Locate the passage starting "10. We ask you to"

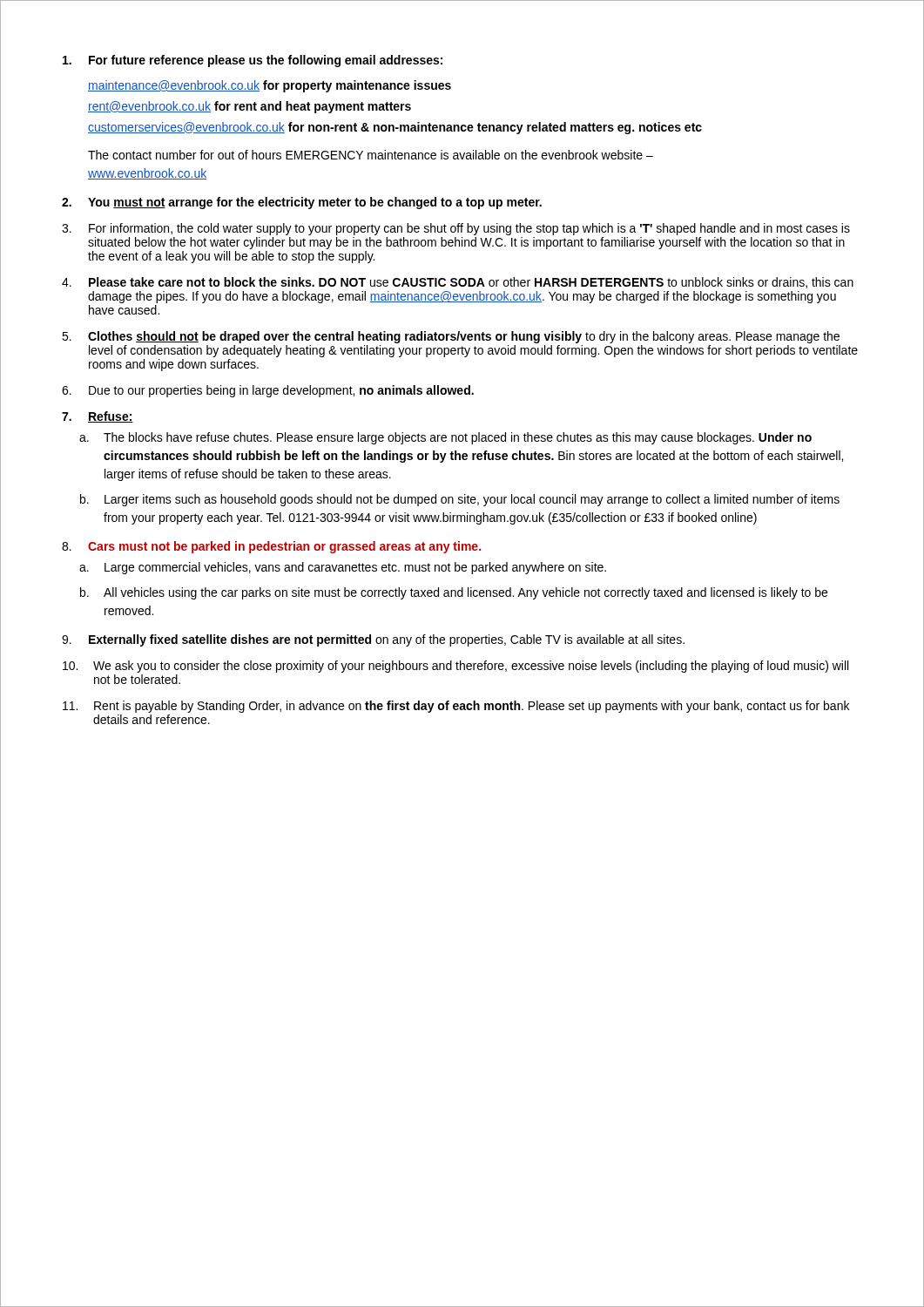462,673
